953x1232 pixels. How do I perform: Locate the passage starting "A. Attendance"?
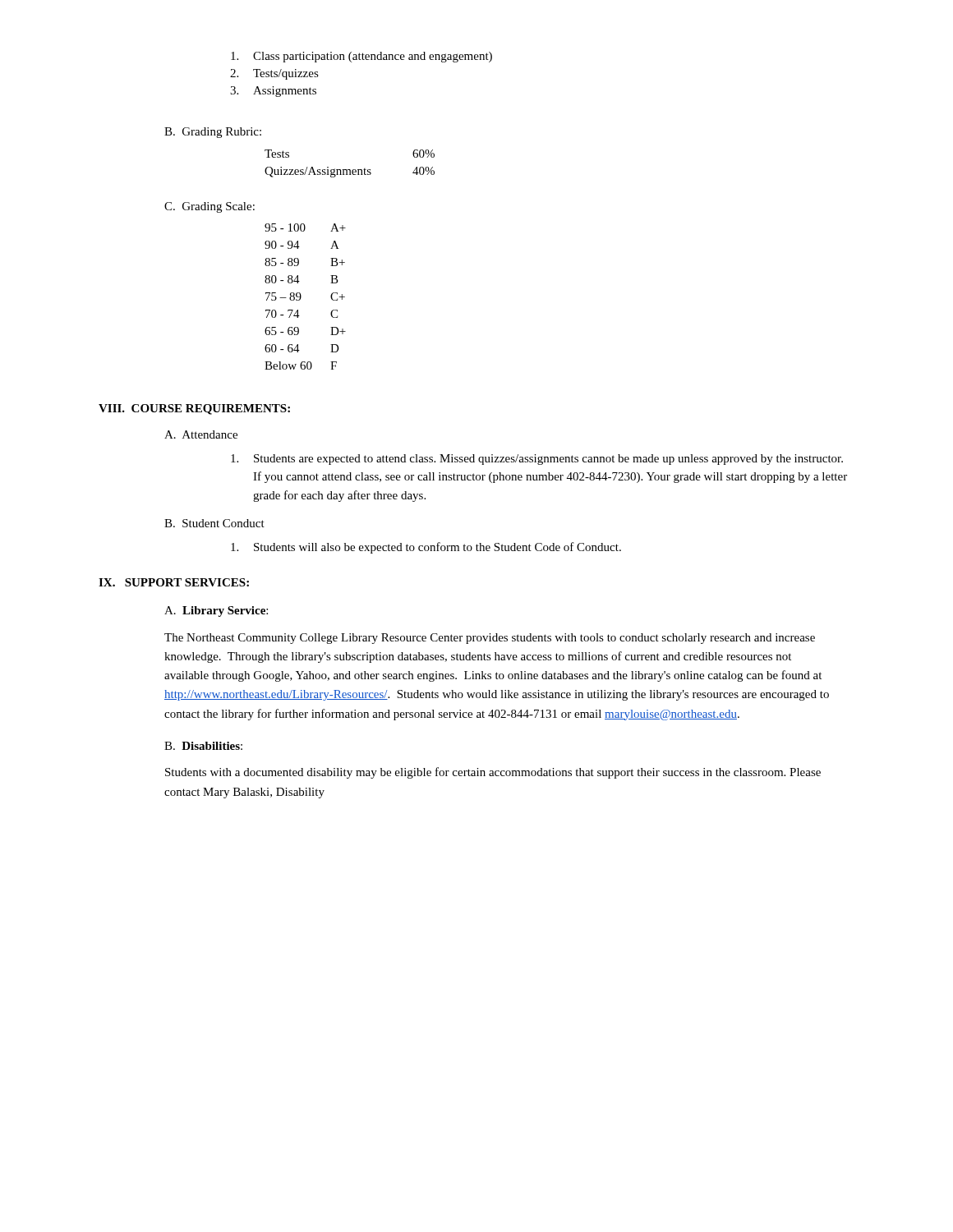(201, 434)
